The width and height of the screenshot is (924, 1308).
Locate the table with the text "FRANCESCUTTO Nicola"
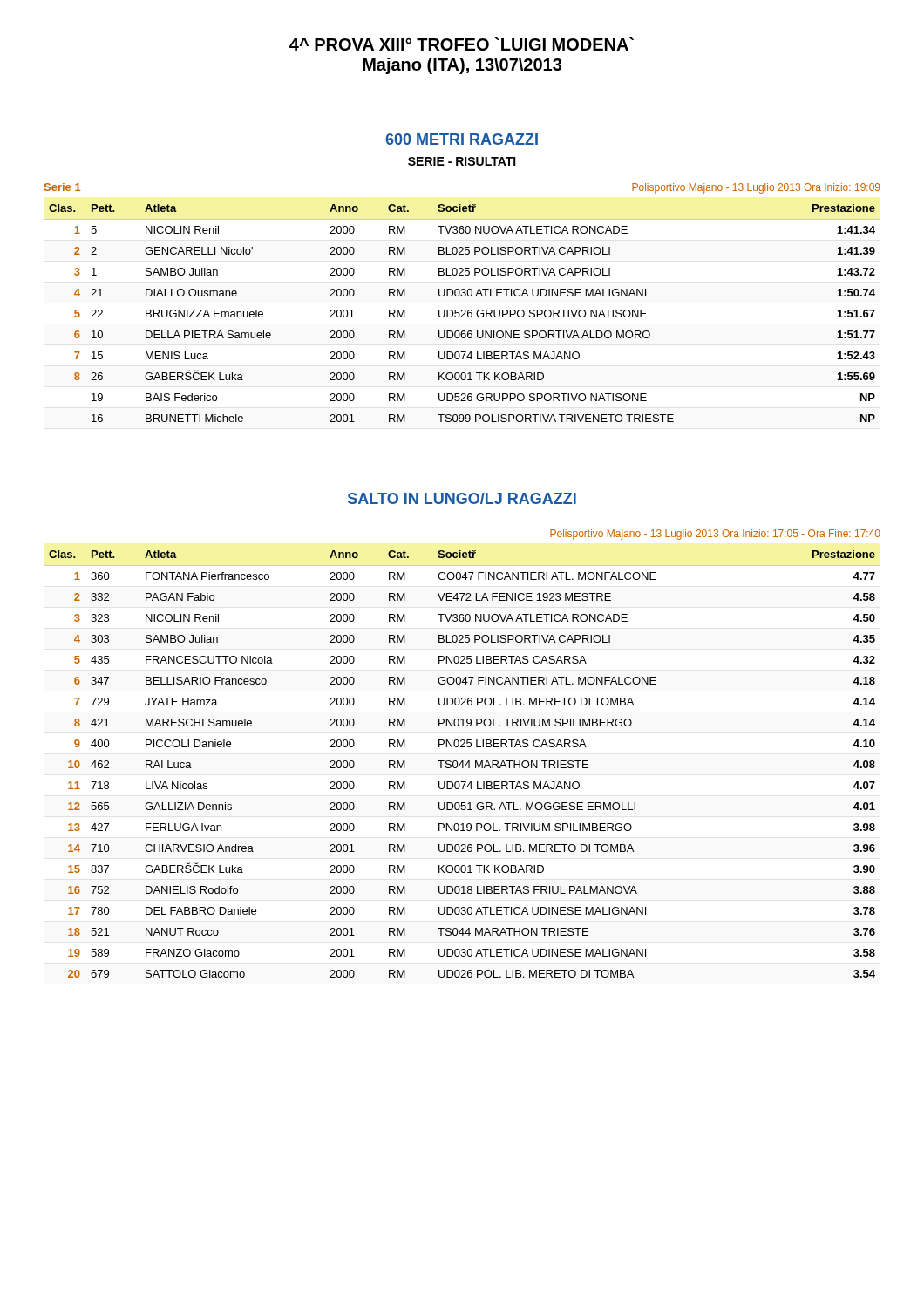coord(462,764)
